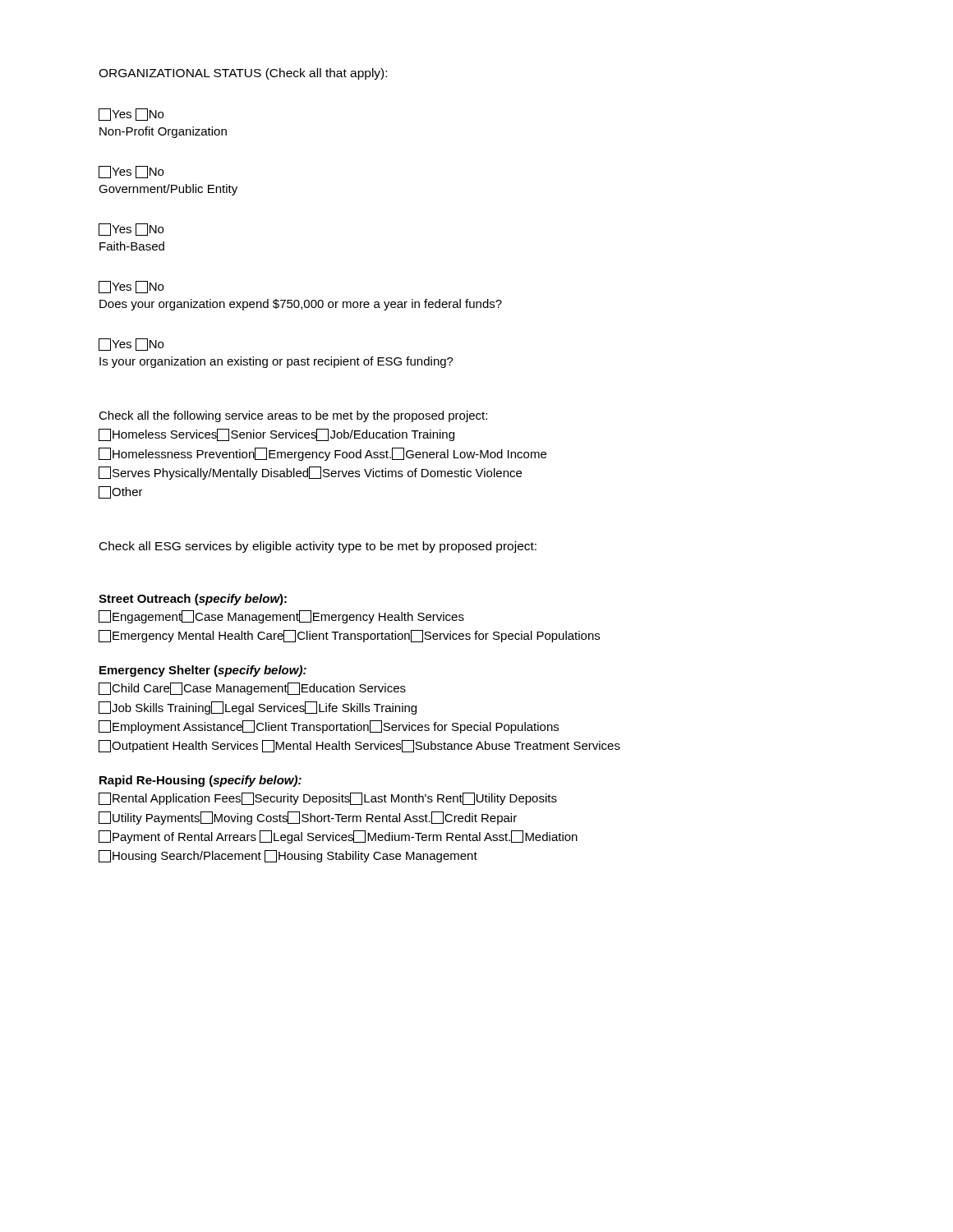
Task: Navigate to the text block starting "Rental Application FeesSecurity DepositsLast"
Action: coord(338,827)
